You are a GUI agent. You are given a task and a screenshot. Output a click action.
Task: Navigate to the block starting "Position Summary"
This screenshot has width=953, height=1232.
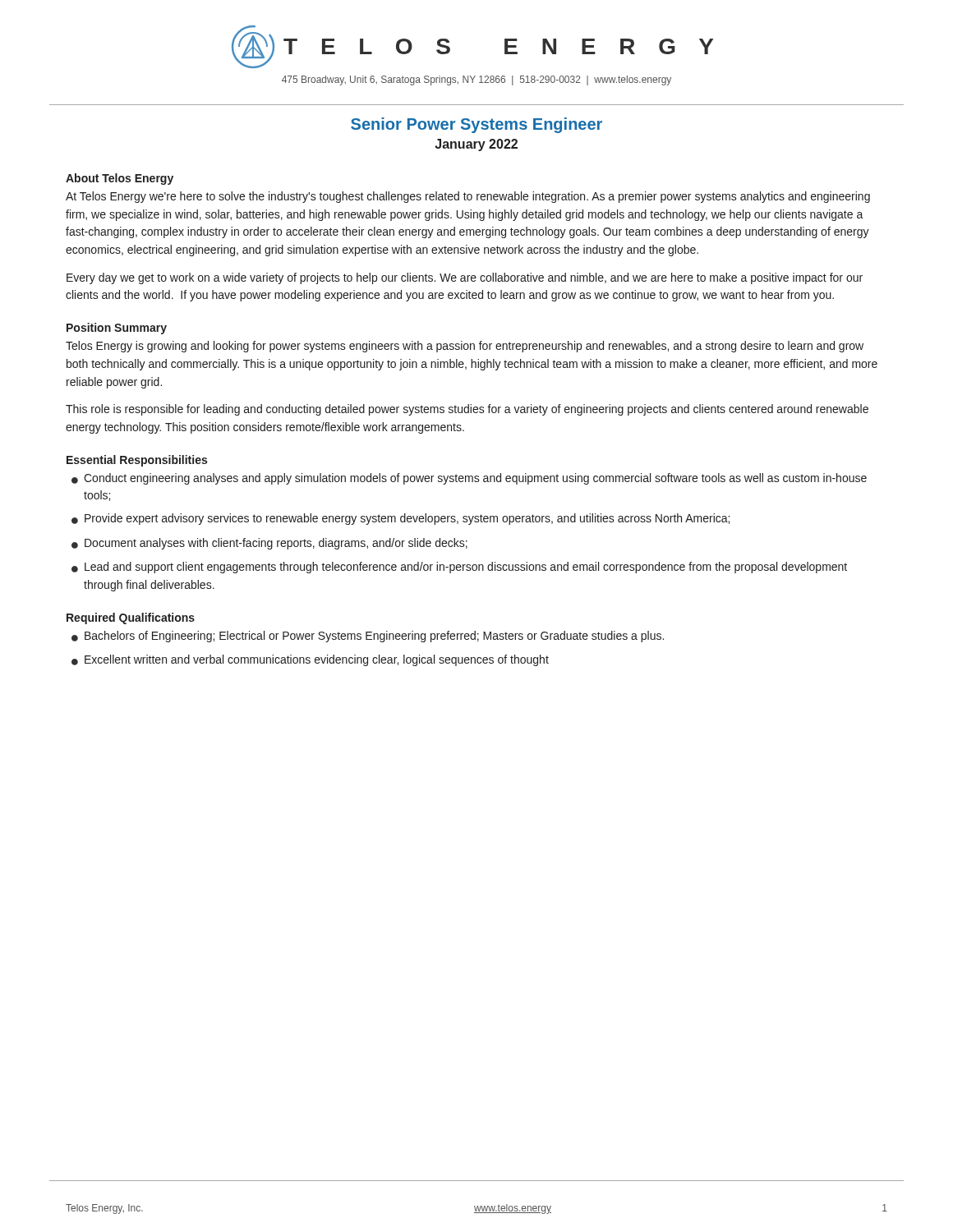point(116,328)
